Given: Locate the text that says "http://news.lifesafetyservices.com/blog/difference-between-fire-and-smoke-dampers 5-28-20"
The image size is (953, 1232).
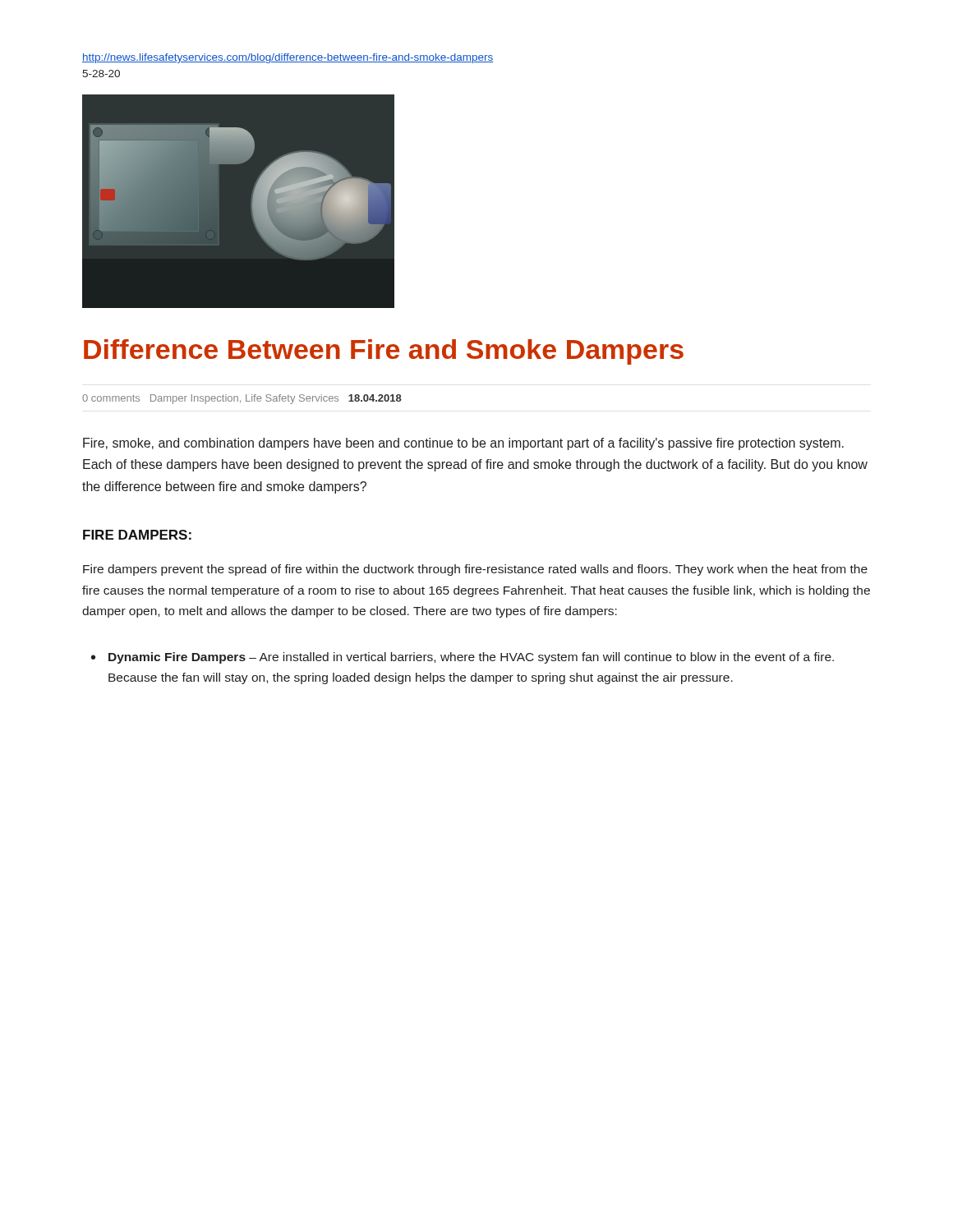Looking at the screenshot, I should pyautogui.click(x=476, y=65).
